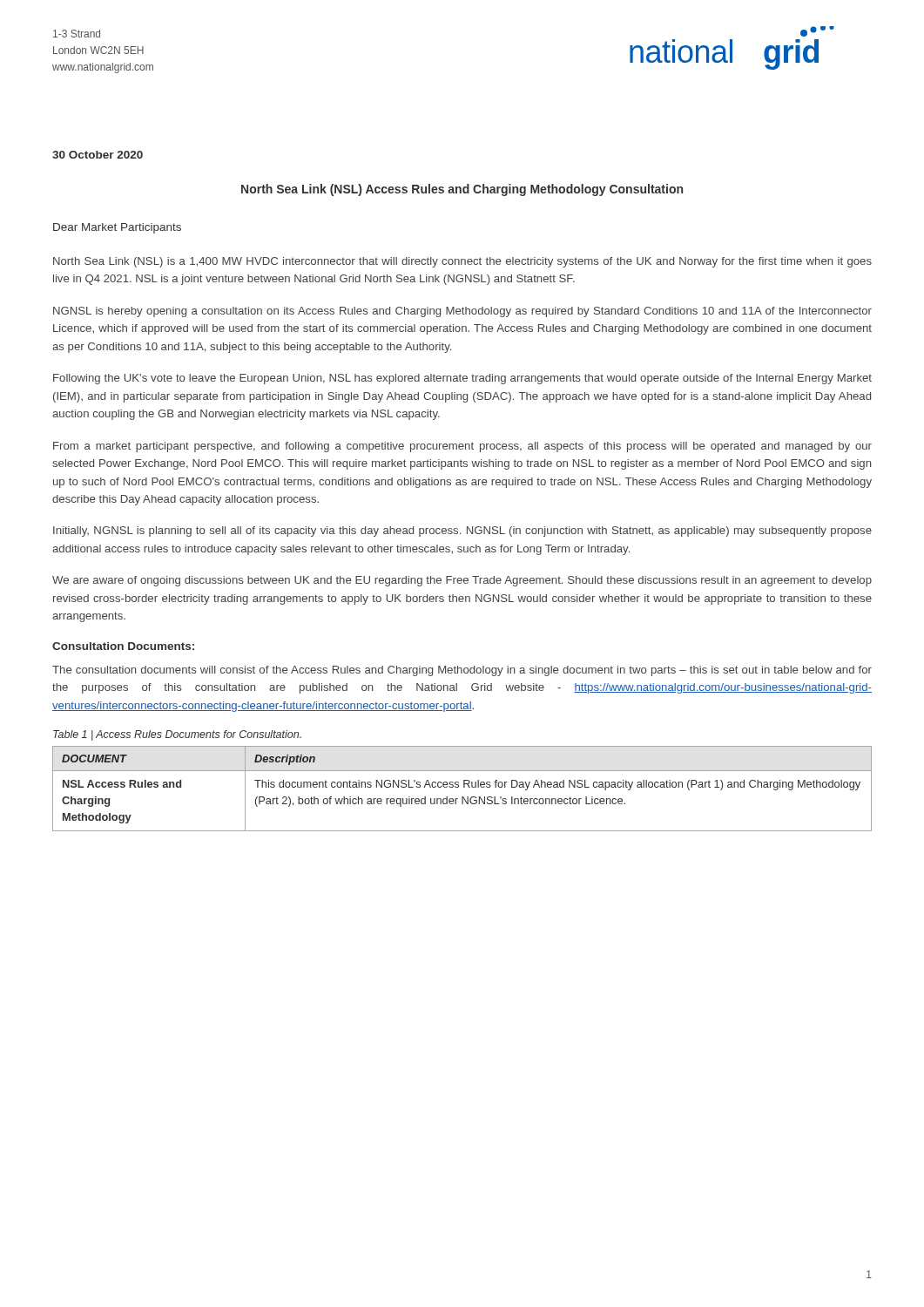
Task: Point to the text block starting "Following the UK's vote to leave the"
Action: (x=462, y=396)
